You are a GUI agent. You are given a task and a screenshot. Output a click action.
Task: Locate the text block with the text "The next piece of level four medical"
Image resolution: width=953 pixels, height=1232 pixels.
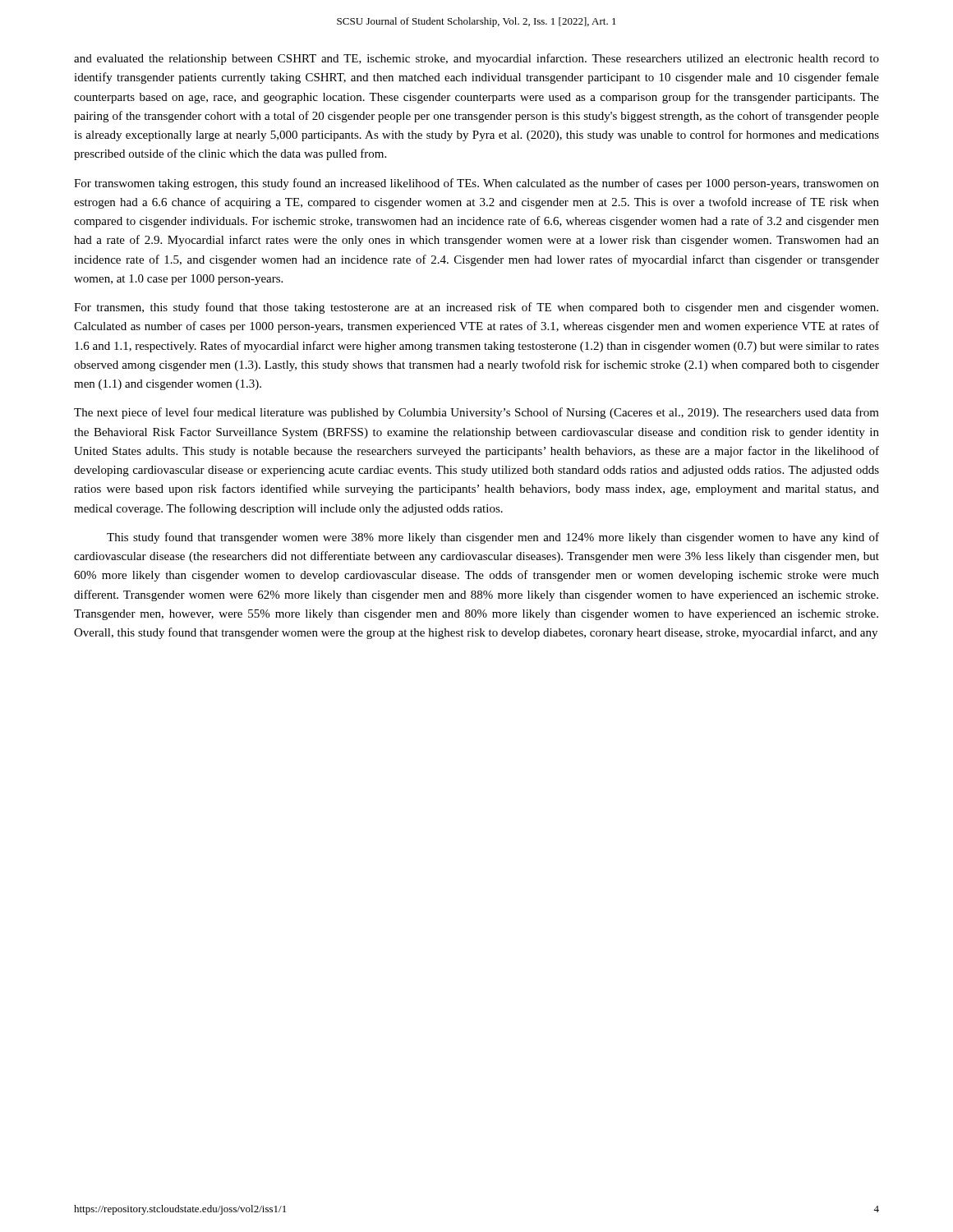click(476, 460)
